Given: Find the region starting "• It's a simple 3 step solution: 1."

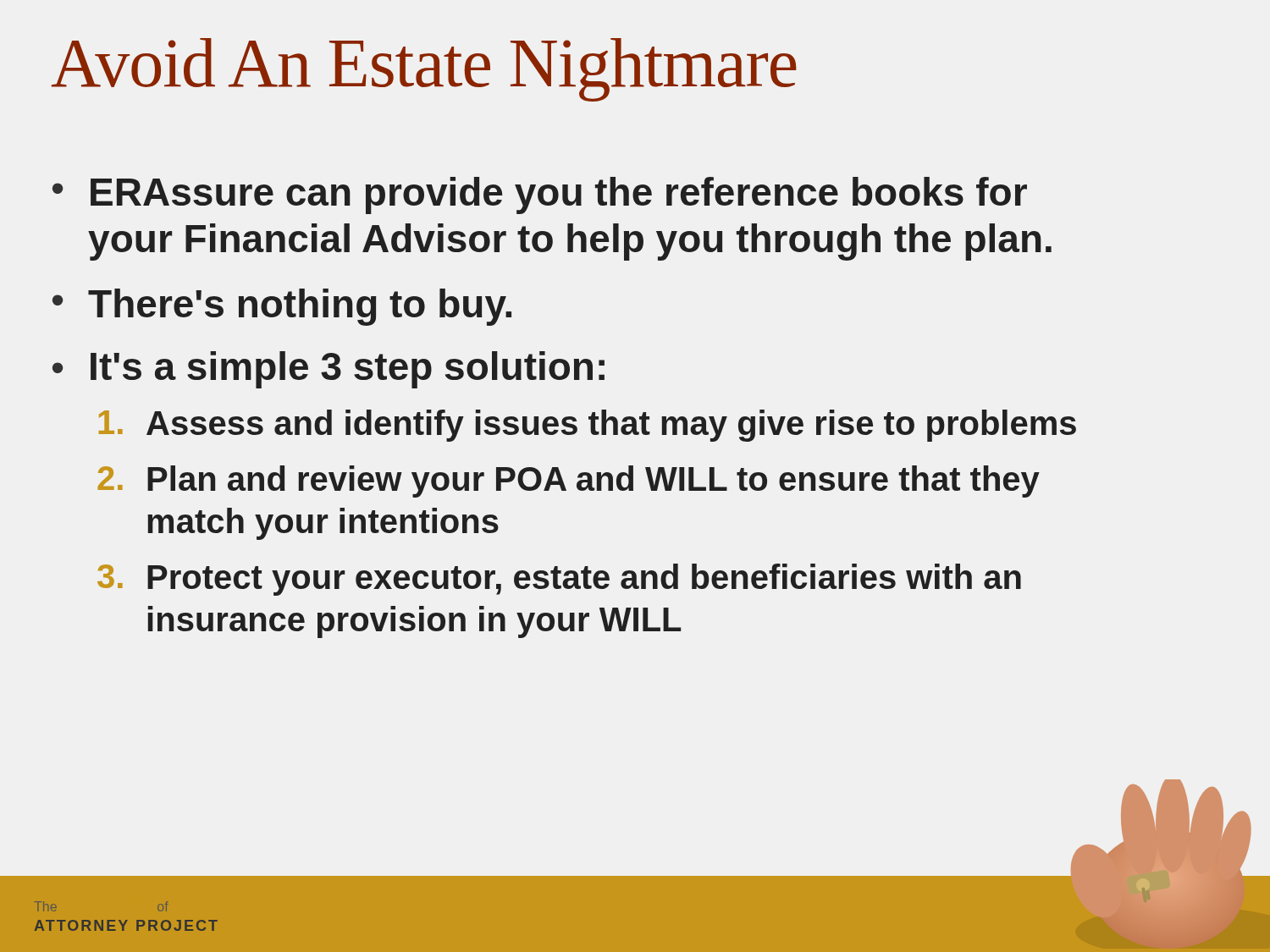Looking at the screenshot, I should coord(564,499).
